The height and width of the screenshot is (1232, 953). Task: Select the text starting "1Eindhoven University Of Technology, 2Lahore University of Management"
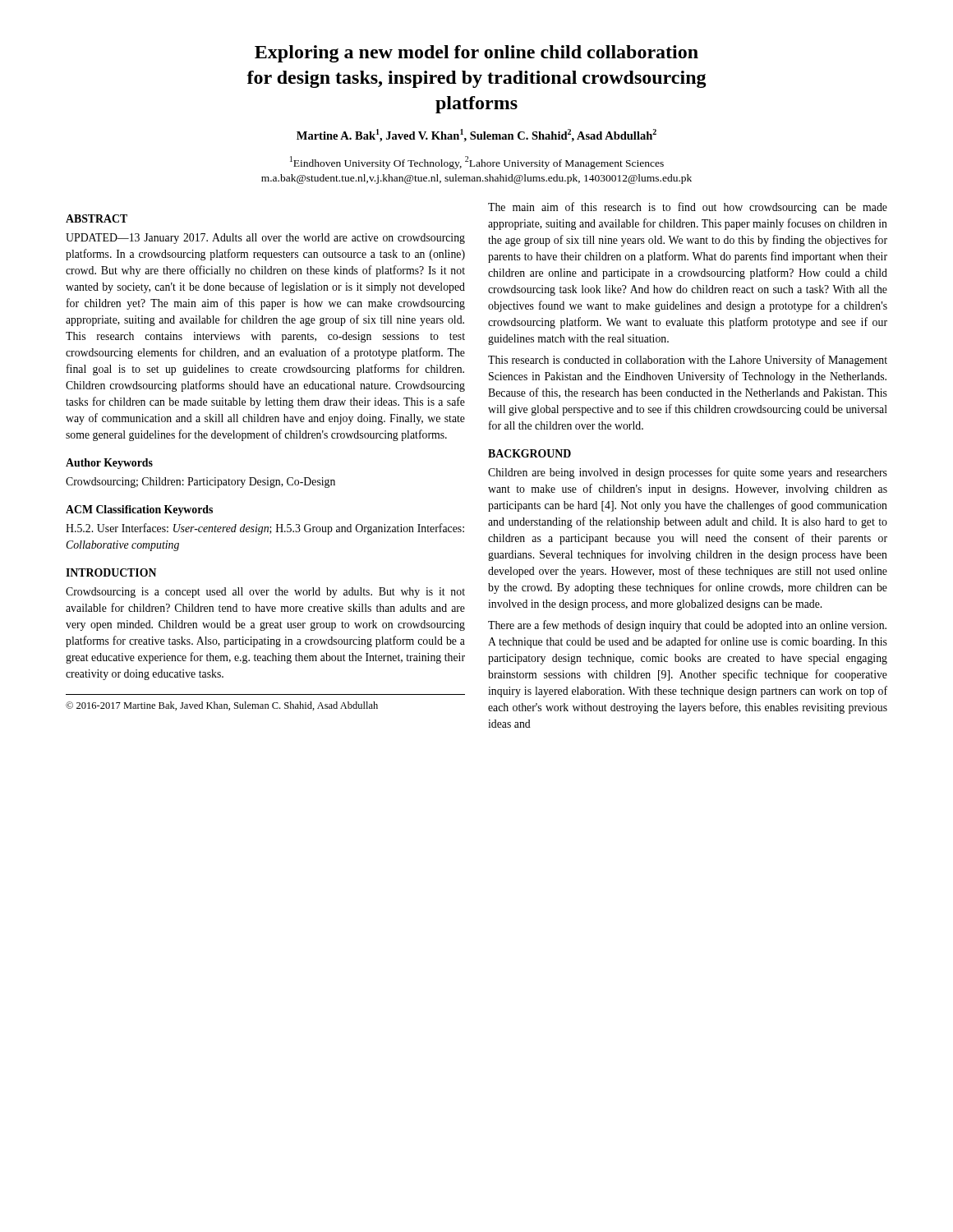click(x=476, y=170)
